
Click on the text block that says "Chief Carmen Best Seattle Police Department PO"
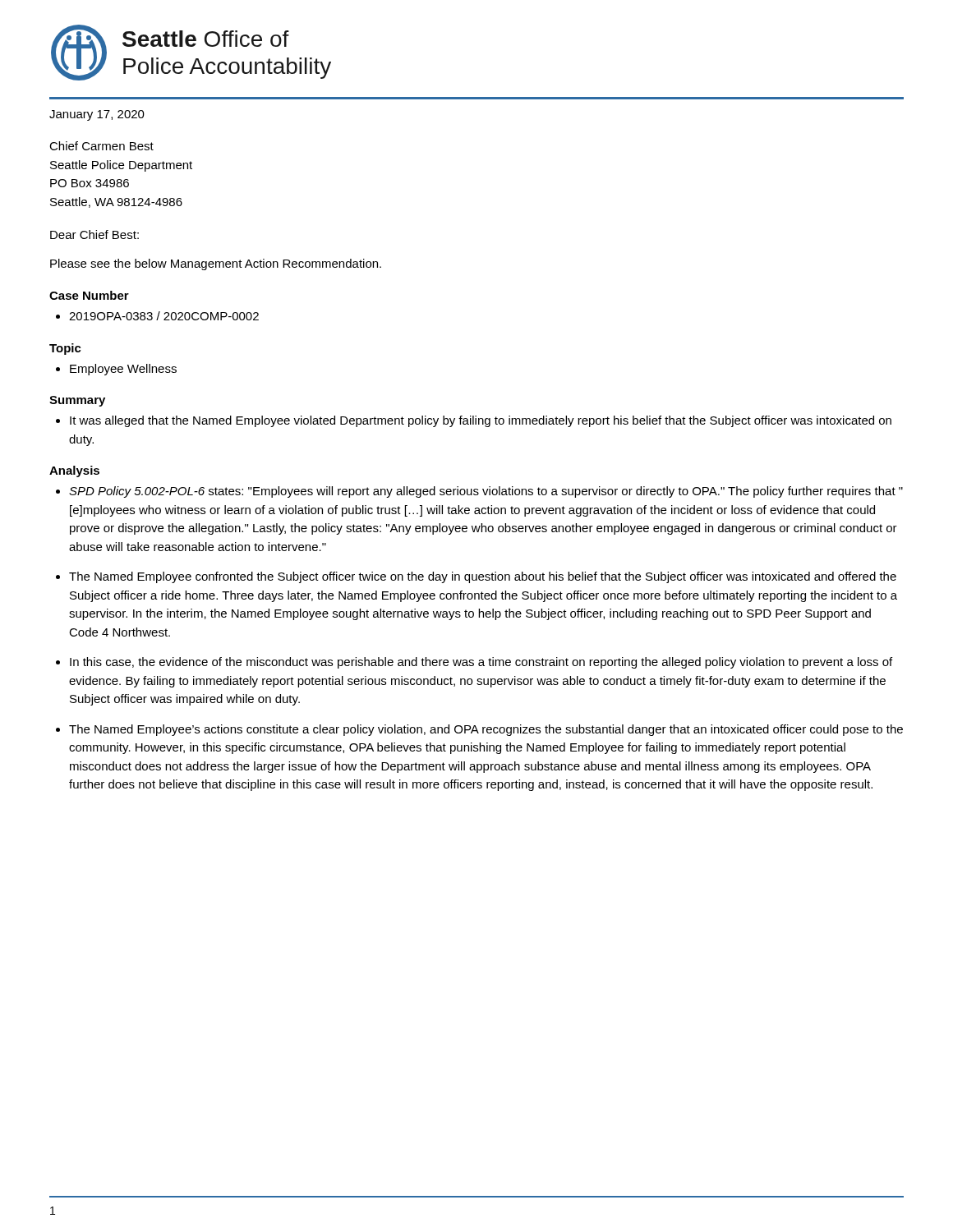(121, 174)
